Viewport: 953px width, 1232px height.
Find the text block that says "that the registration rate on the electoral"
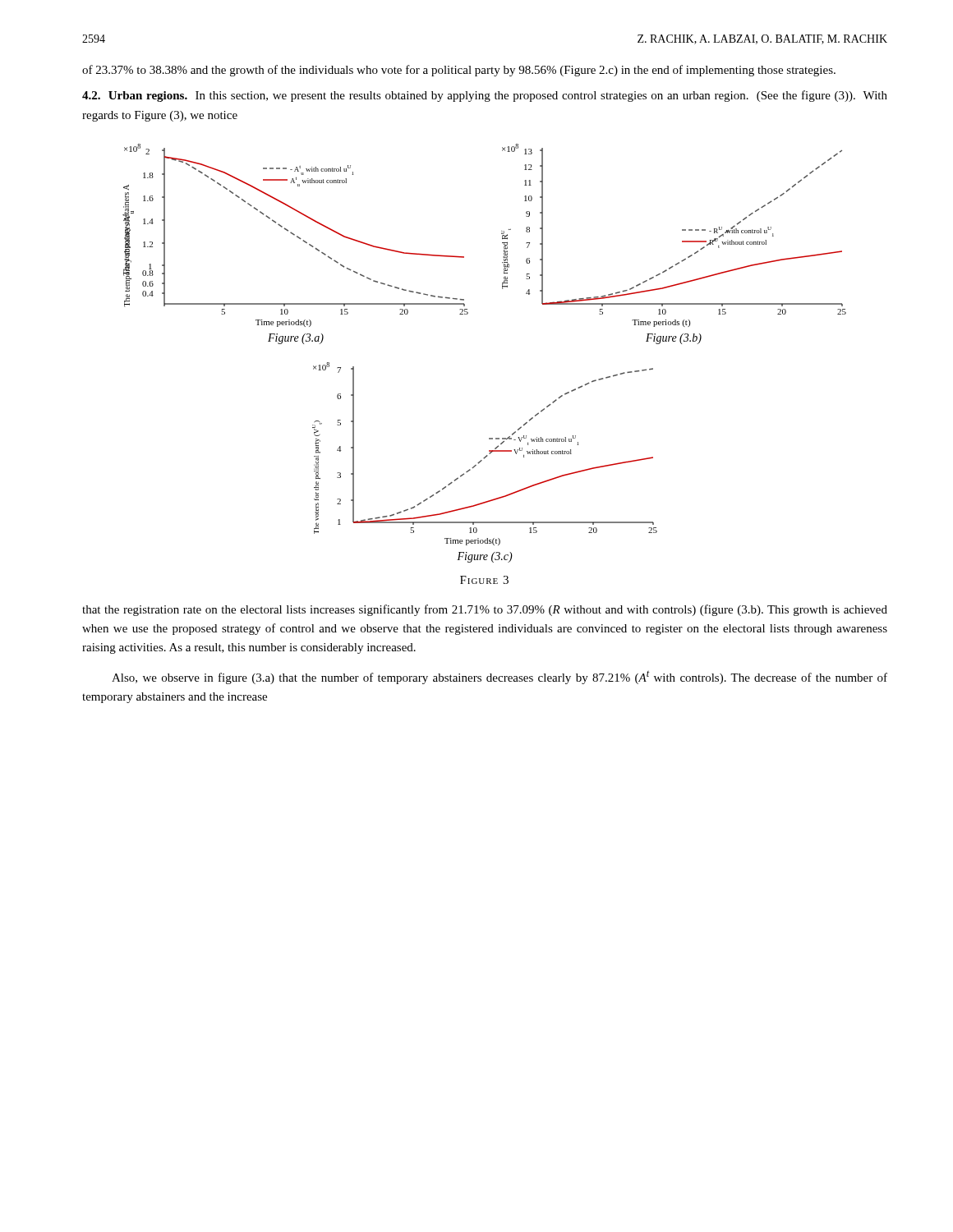coord(485,628)
